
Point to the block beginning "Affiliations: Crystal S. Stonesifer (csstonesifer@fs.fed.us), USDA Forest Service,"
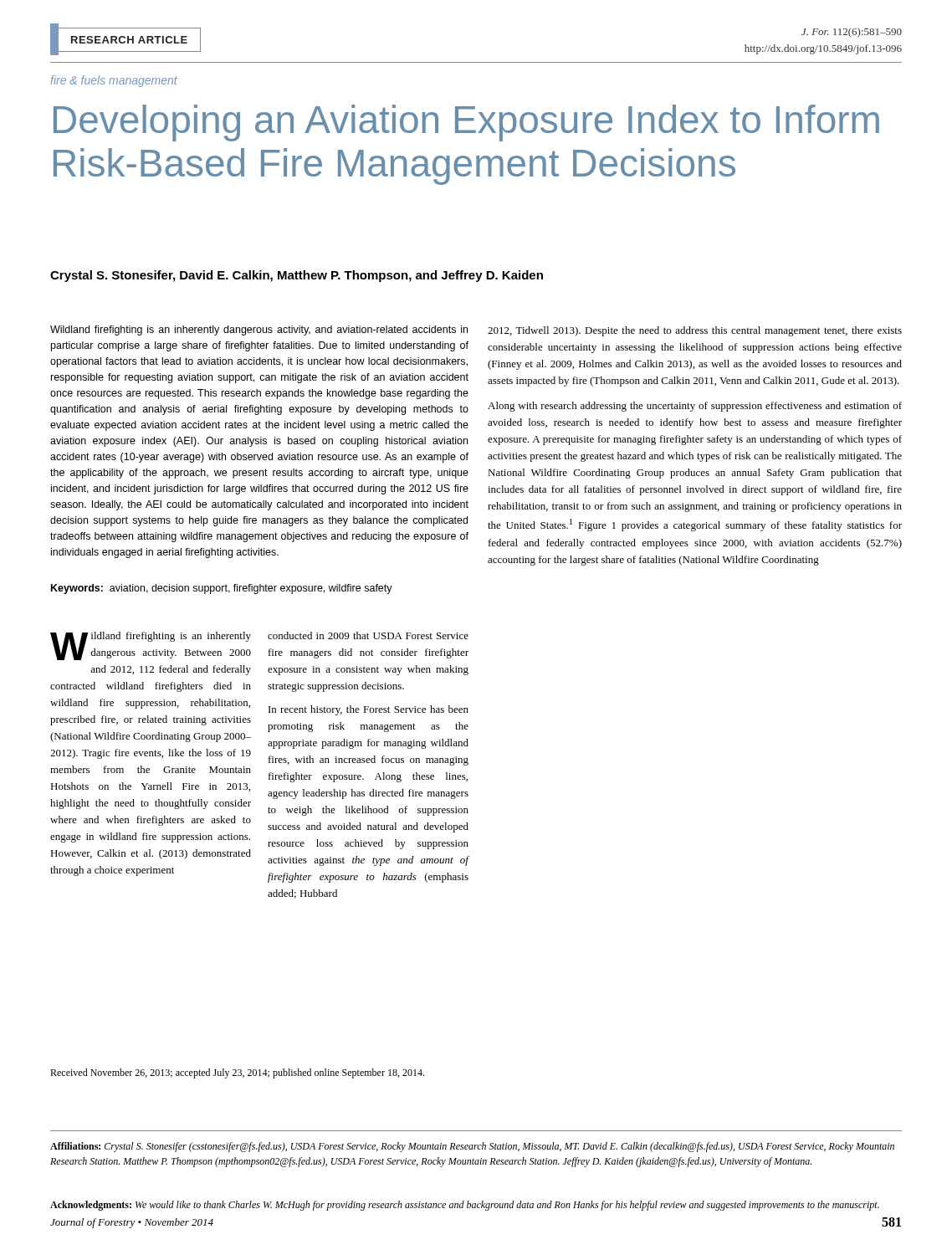[x=476, y=1154]
